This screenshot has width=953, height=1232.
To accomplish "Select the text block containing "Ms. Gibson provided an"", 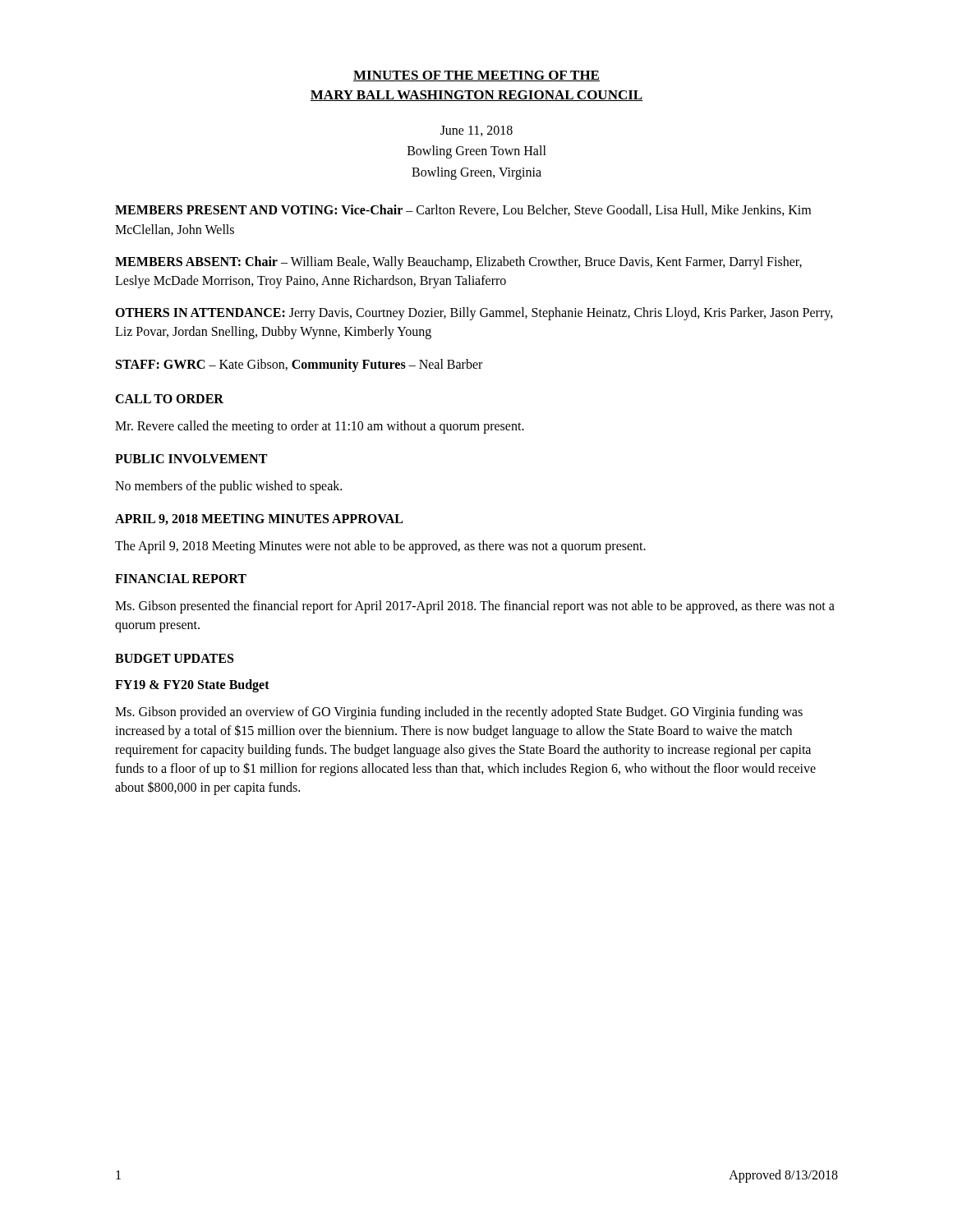I will (465, 749).
